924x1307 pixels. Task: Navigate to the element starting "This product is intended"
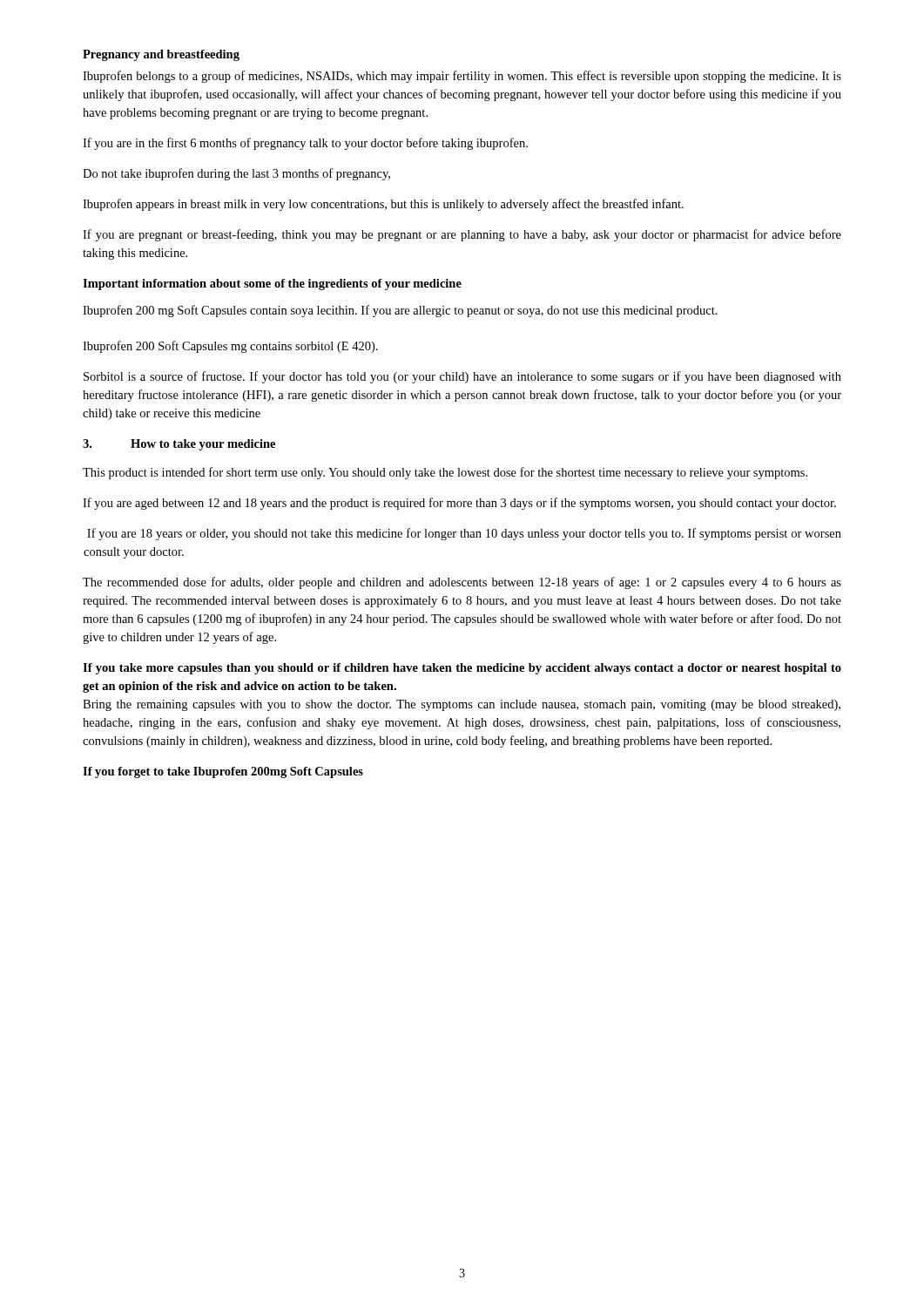445,472
